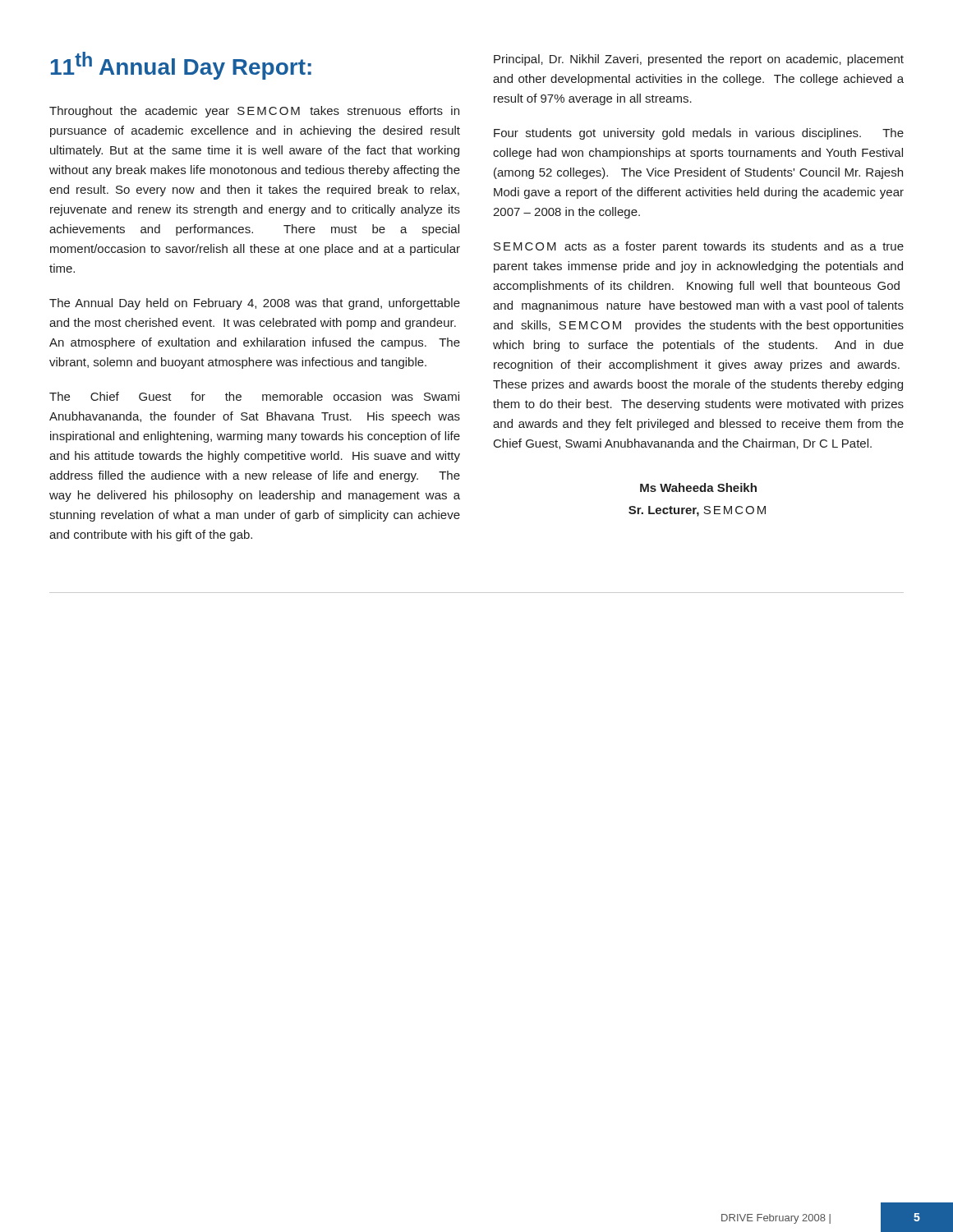This screenshot has height=1232, width=953.
Task: Find the text block starting "Throughout the academic year SEMCOM takes strenuous efforts"
Action: [255, 189]
